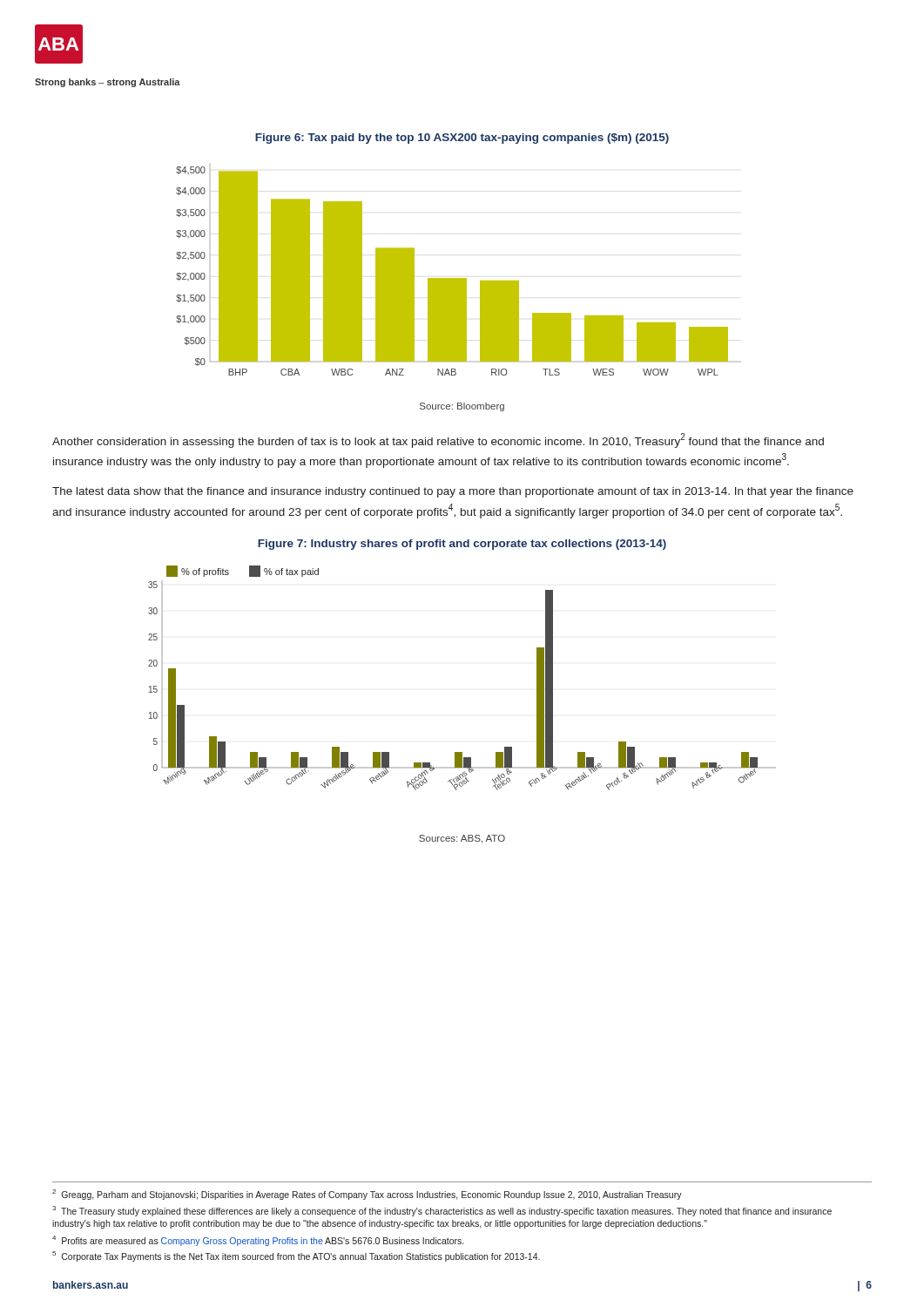Select the block starting "Another consideration in assessing the"
This screenshot has height=1307, width=924.
coord(438,450)
